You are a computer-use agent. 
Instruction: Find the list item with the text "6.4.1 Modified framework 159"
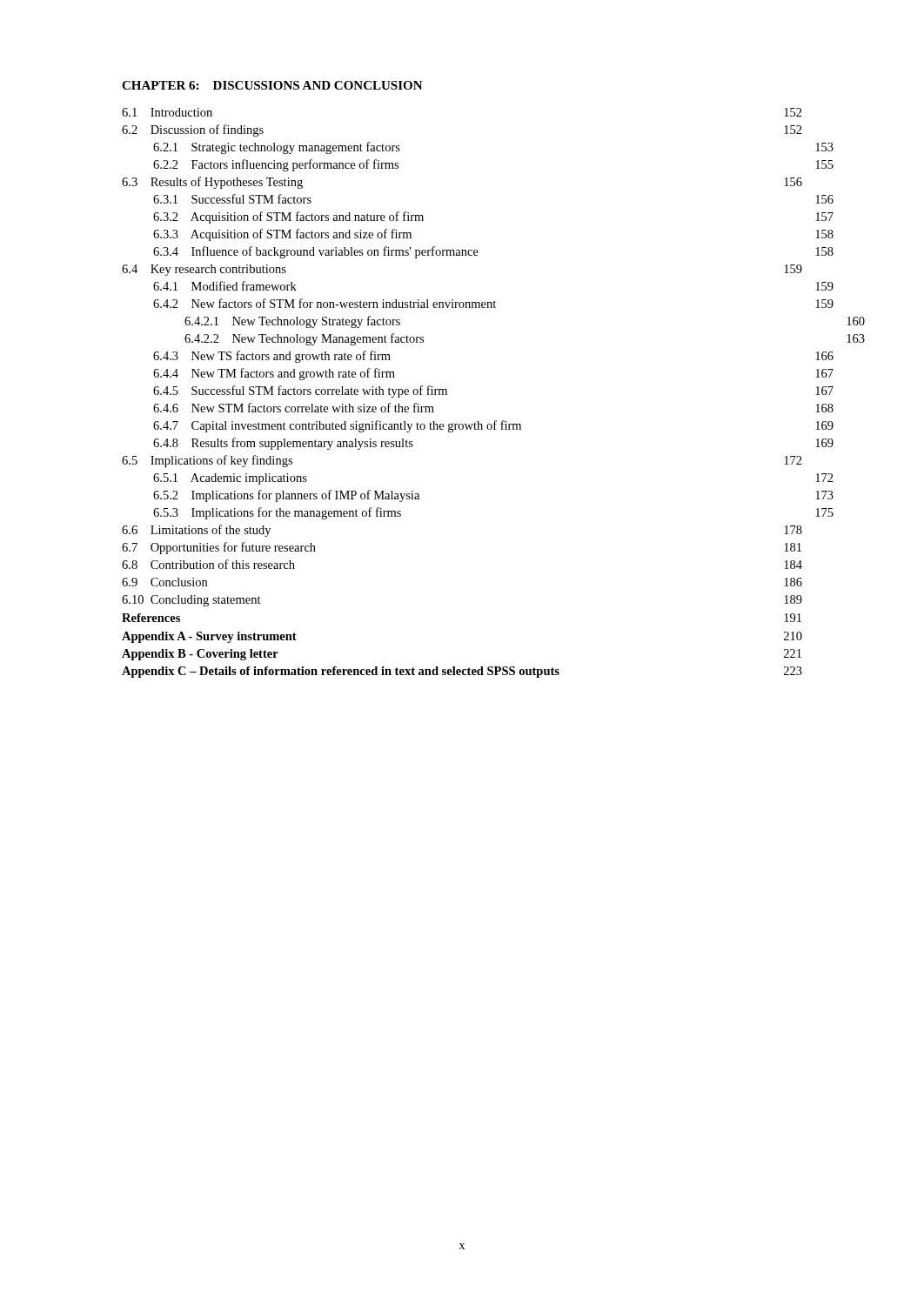click(166, 285)
